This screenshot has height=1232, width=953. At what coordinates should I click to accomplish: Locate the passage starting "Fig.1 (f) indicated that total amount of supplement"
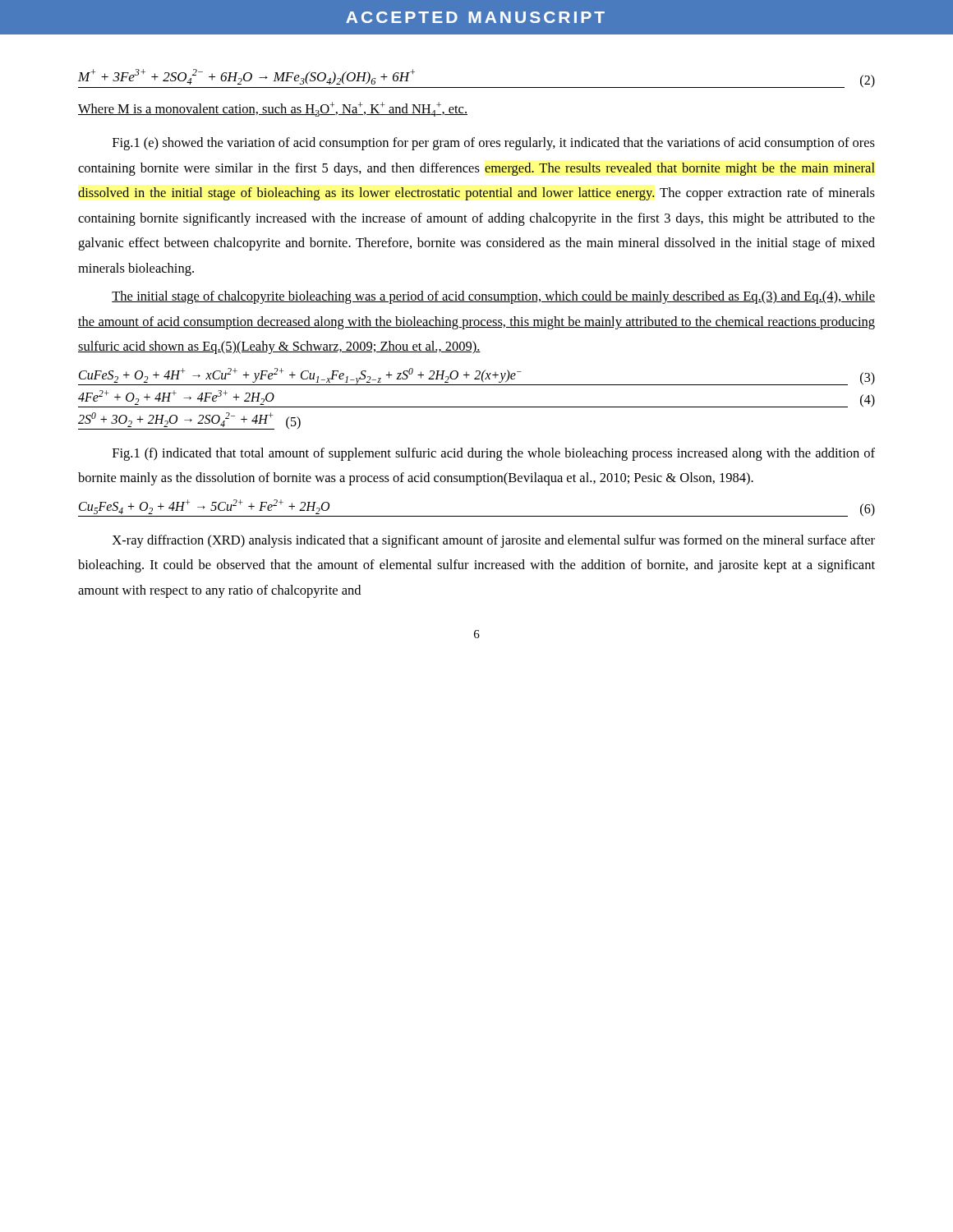click(476, 465)
